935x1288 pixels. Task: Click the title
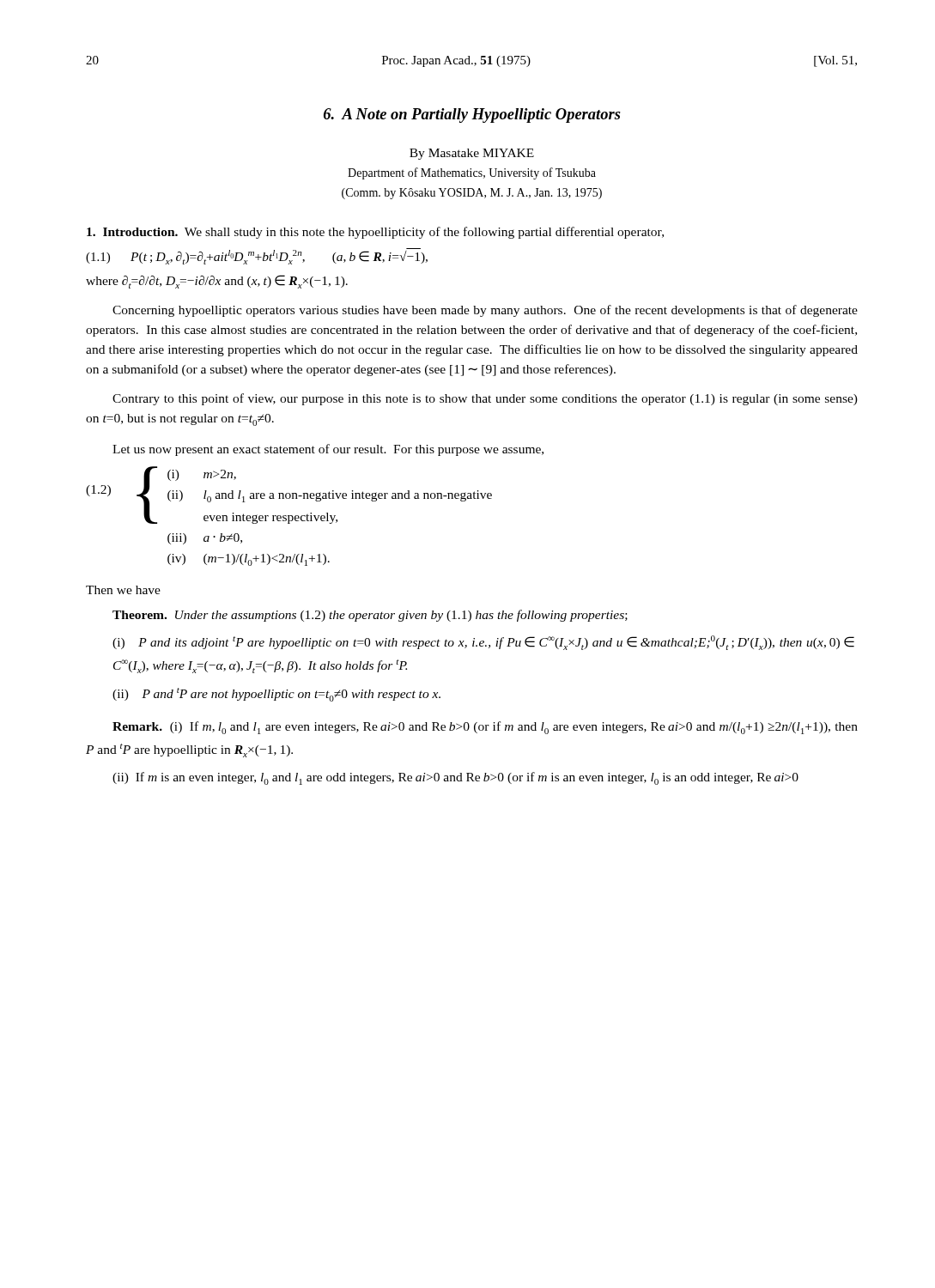(x=472, y=114)
